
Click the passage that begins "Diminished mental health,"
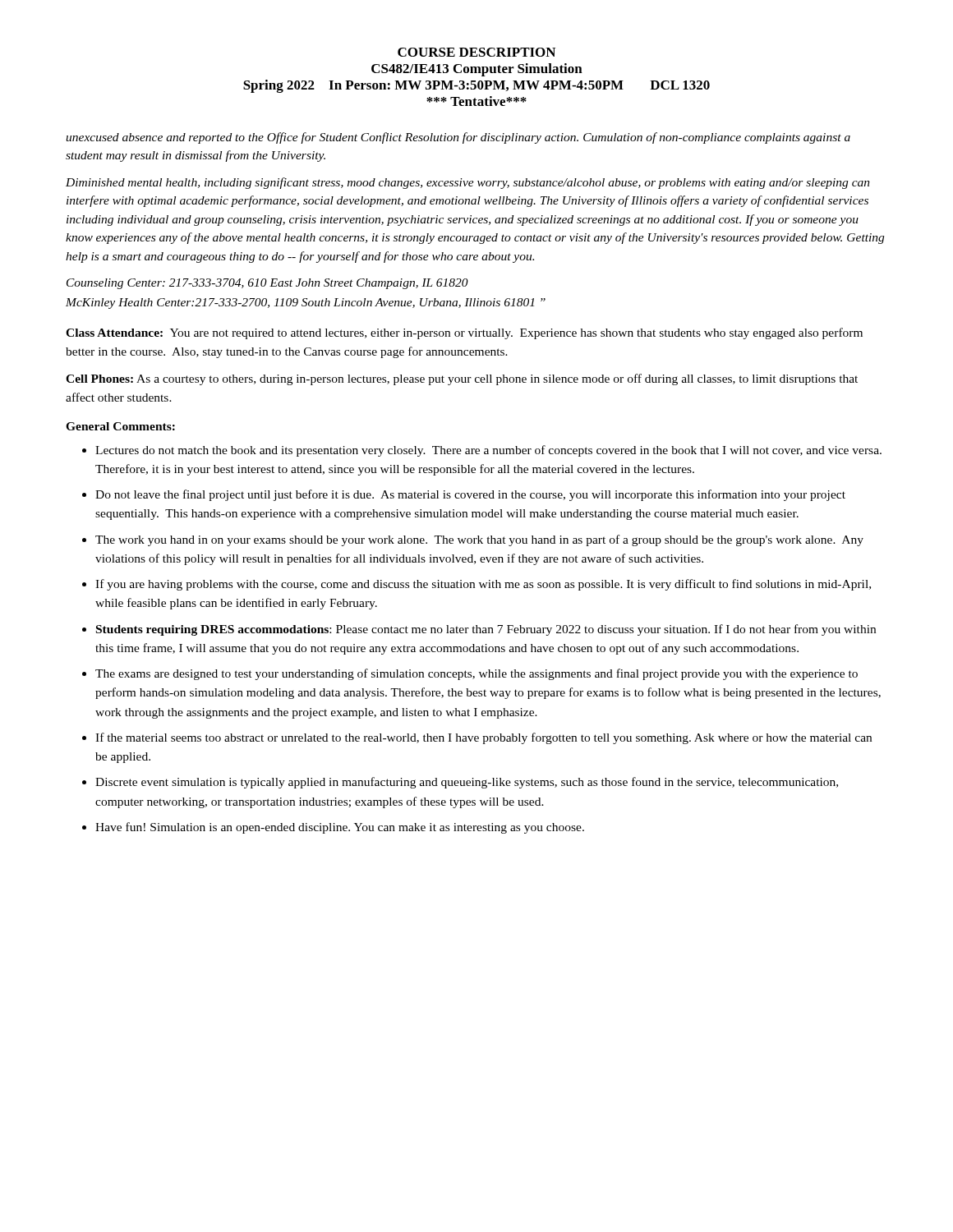coord(475,219)
